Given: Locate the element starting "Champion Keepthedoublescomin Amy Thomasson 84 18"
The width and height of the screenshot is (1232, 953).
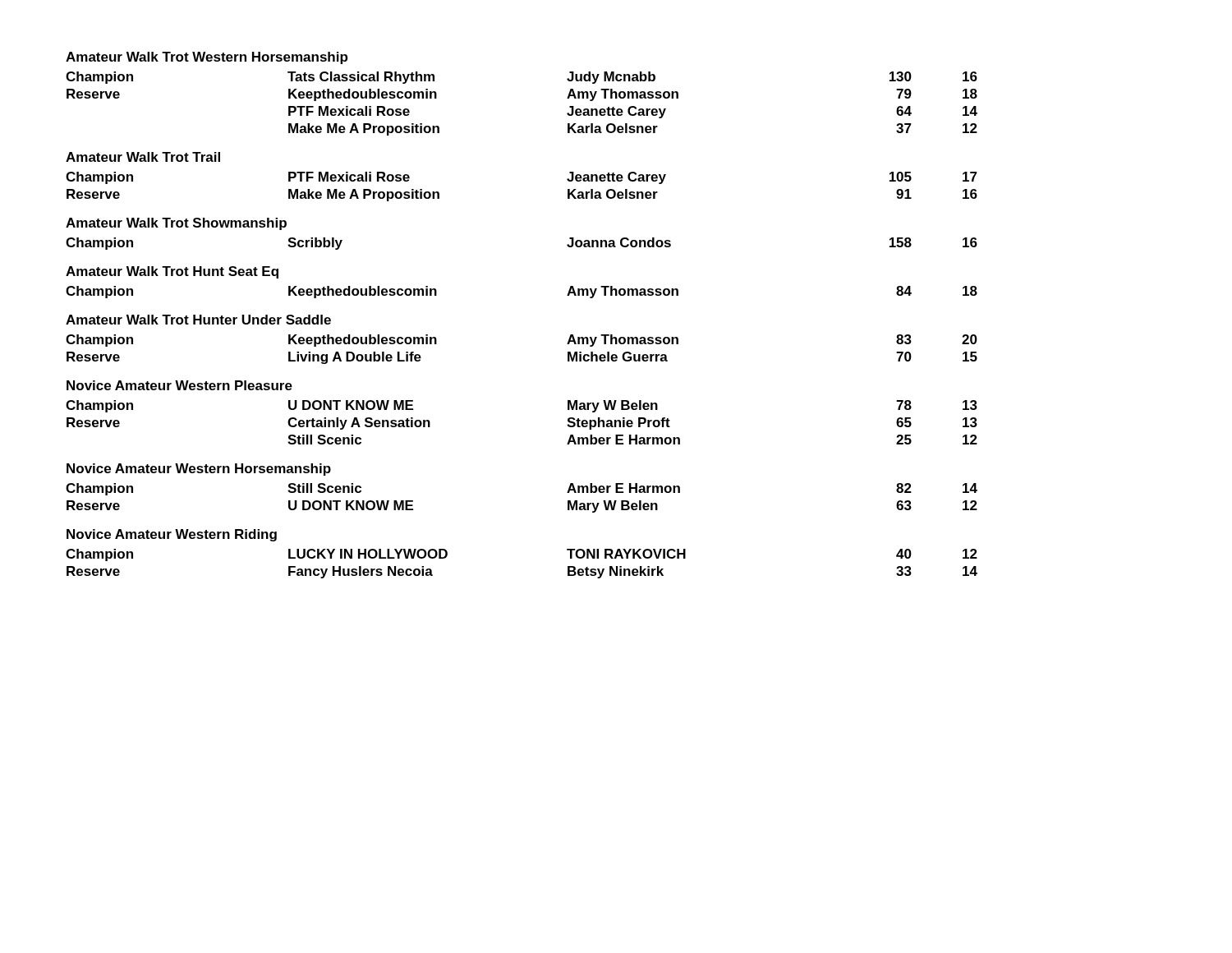Looking at the screenshot, I should 94,292.
